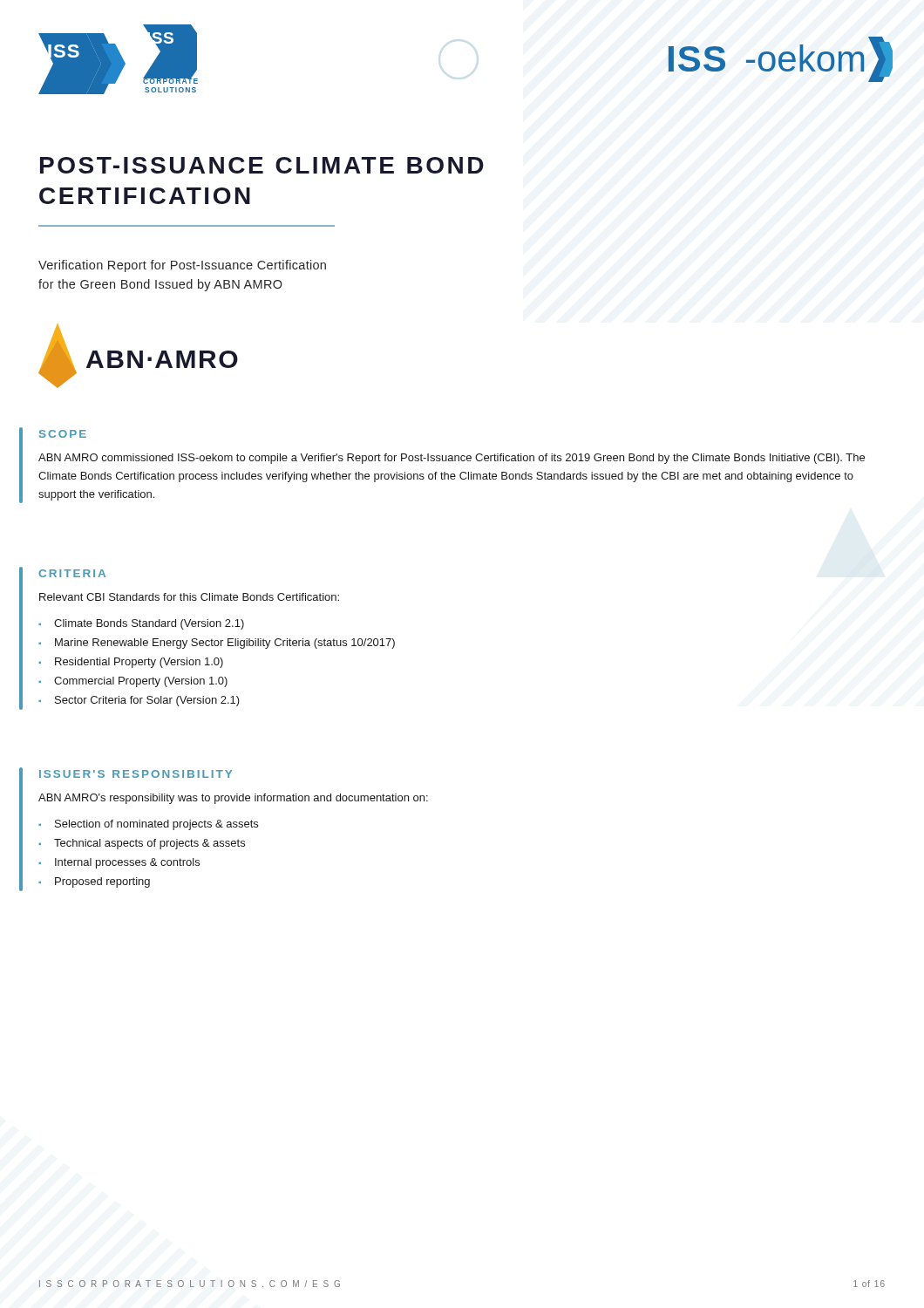Point to the block starting "Technical aspects of projects & assets"
The height and width of the screenshot is (1308, 924).
click(150, 843)
